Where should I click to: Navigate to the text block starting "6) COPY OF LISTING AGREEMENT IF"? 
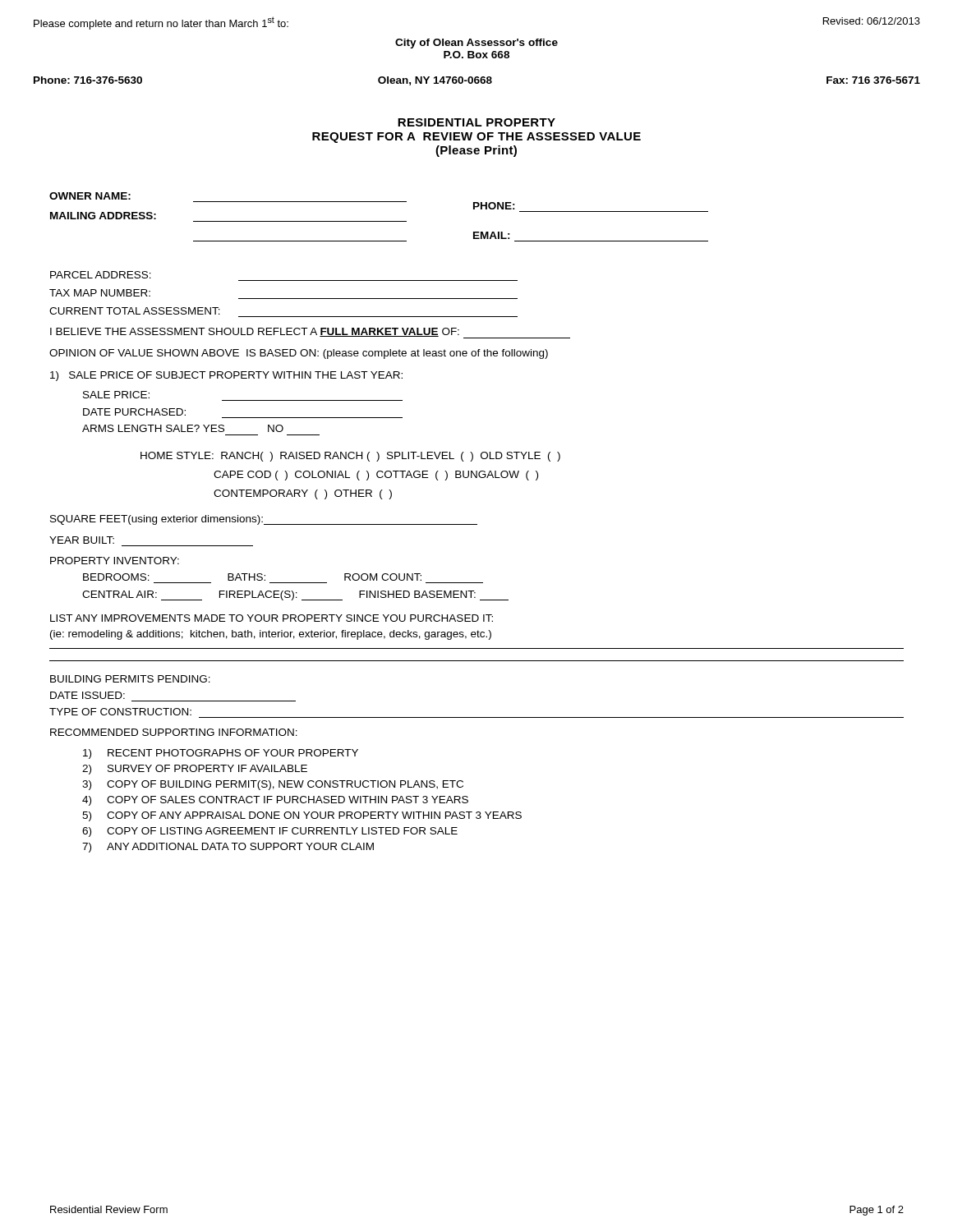[x=270, y=831]
